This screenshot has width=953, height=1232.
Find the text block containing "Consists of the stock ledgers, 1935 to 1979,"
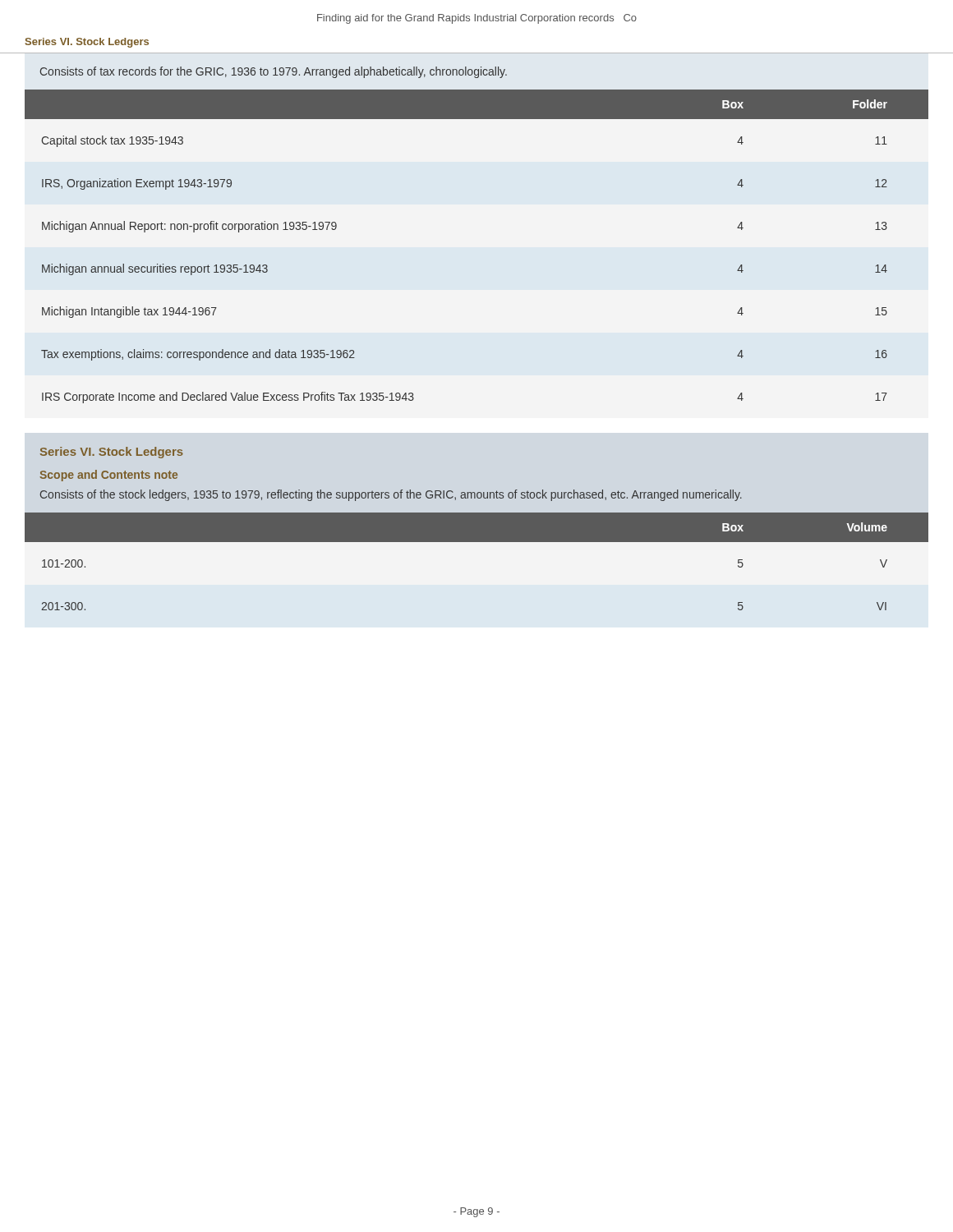391,494
